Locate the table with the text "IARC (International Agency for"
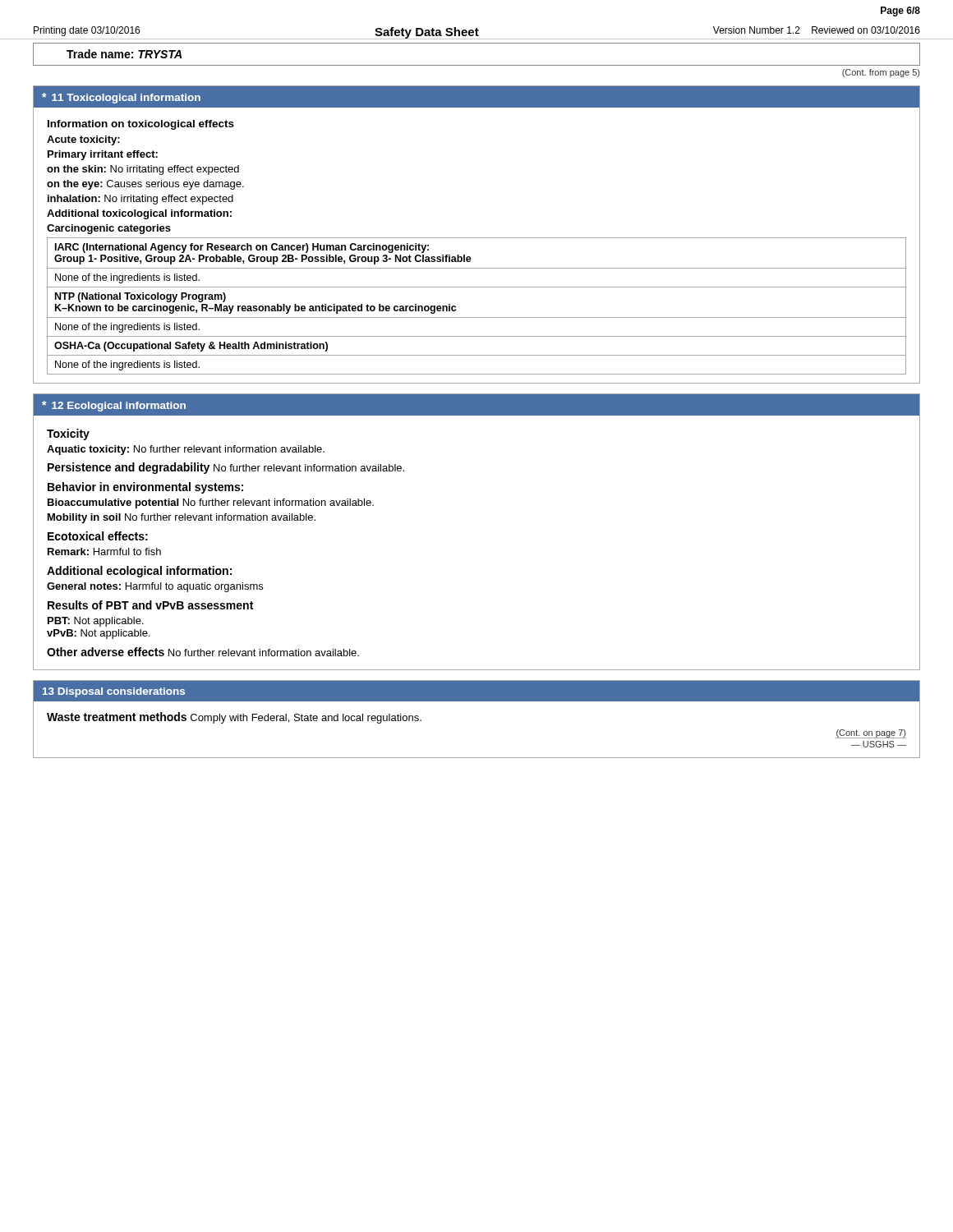The width and height of the screenshot is (953, 1232). [476, 234]
